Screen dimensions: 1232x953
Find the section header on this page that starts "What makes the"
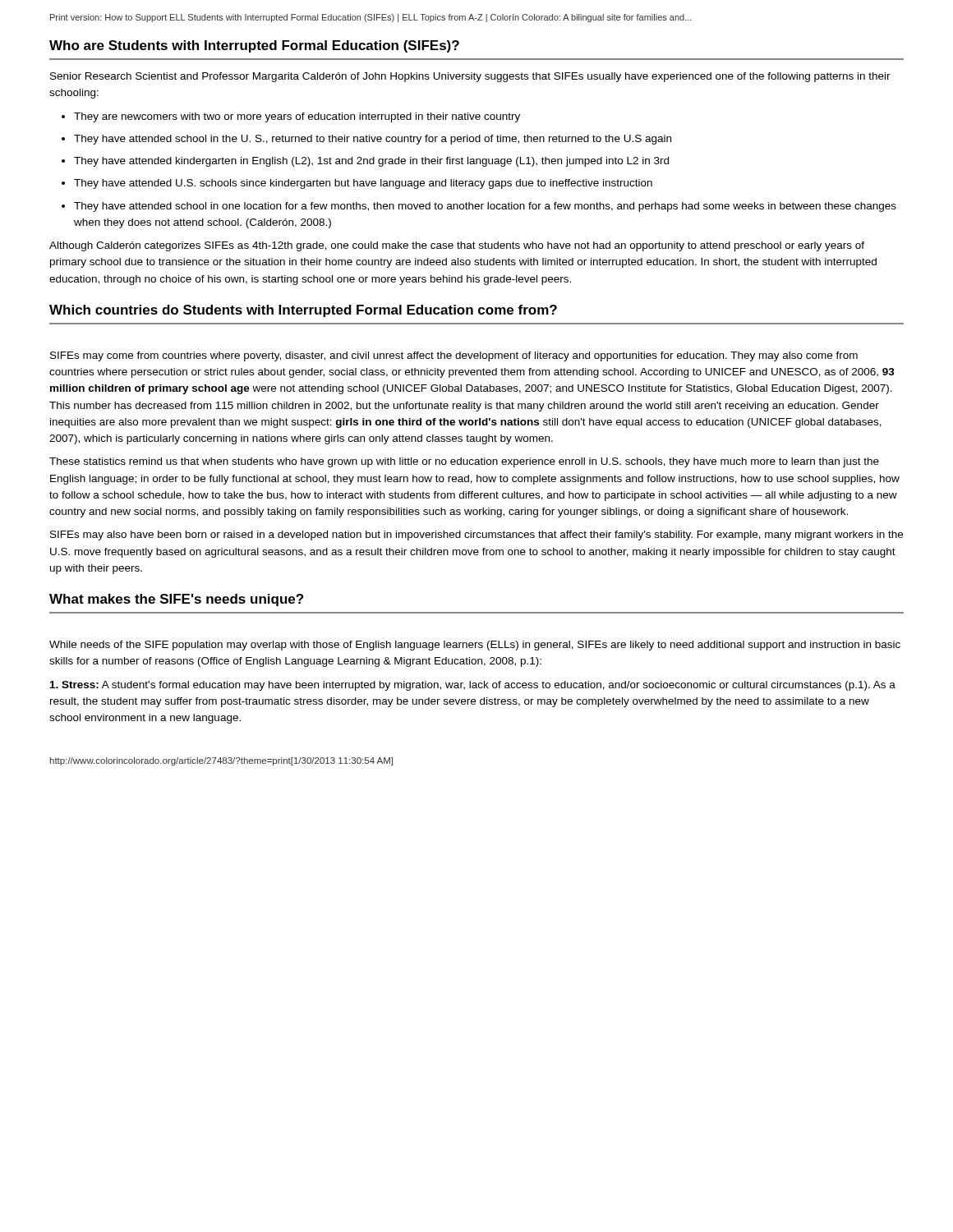pos(177,599)
